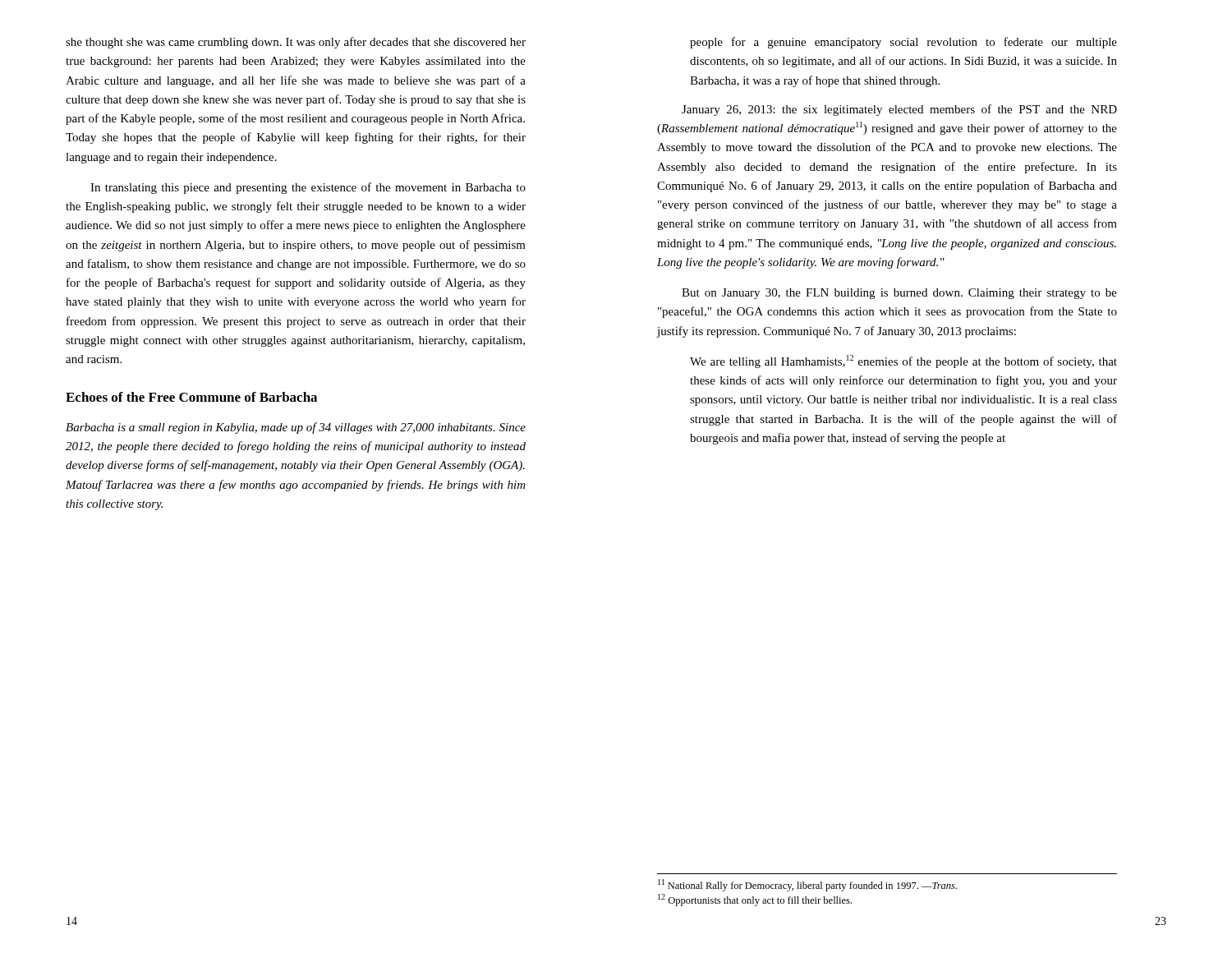The height and width of the screenshot is (953, 1232).
Task: Click on the text block with the text "Barbacha is a small region in"
Action: tap(296, 466)
